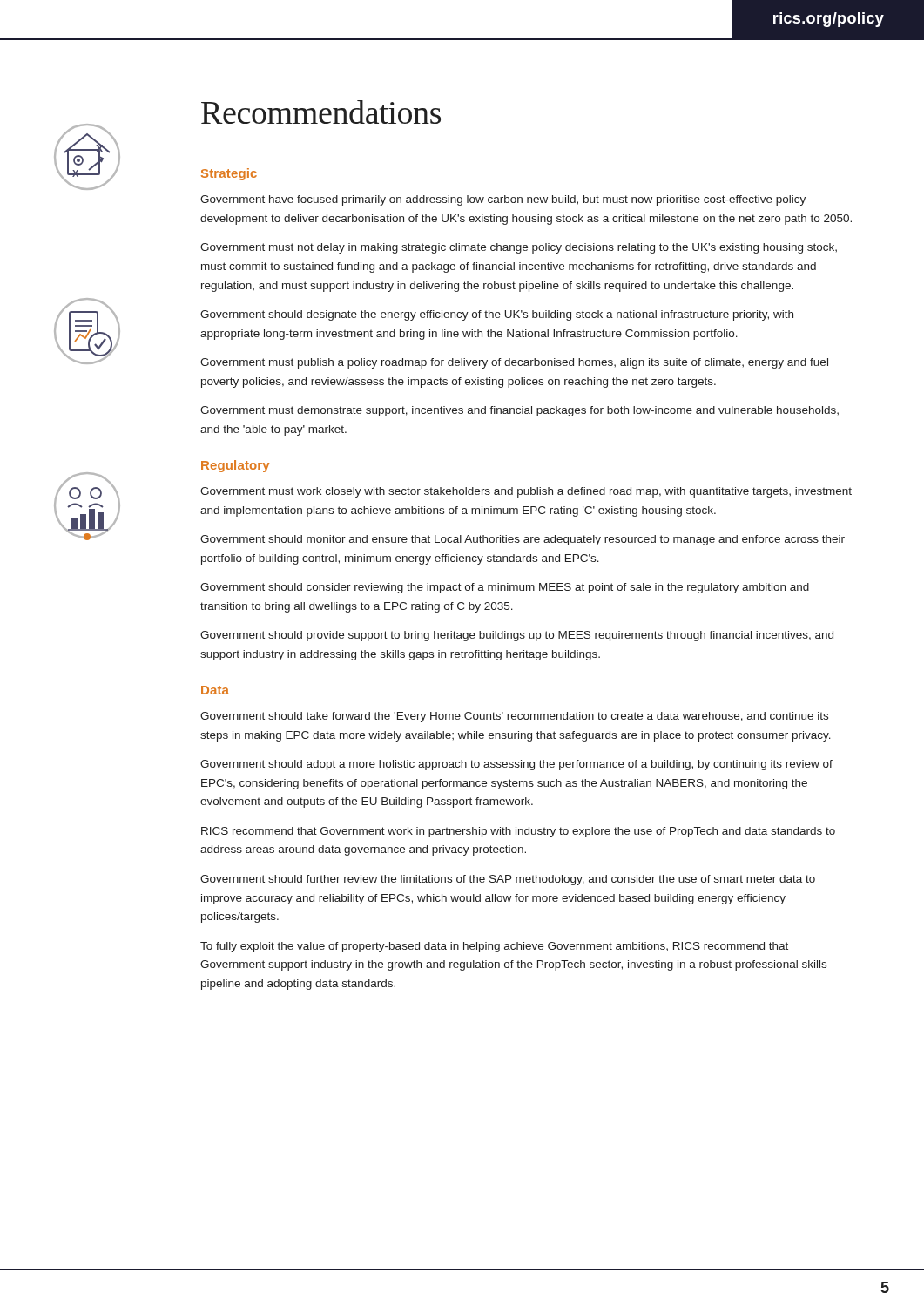This screenshot has width=924, height=1307.
Task: Where is the passage that starts "Government should adopt"?
Action: [x=516, y=783]
